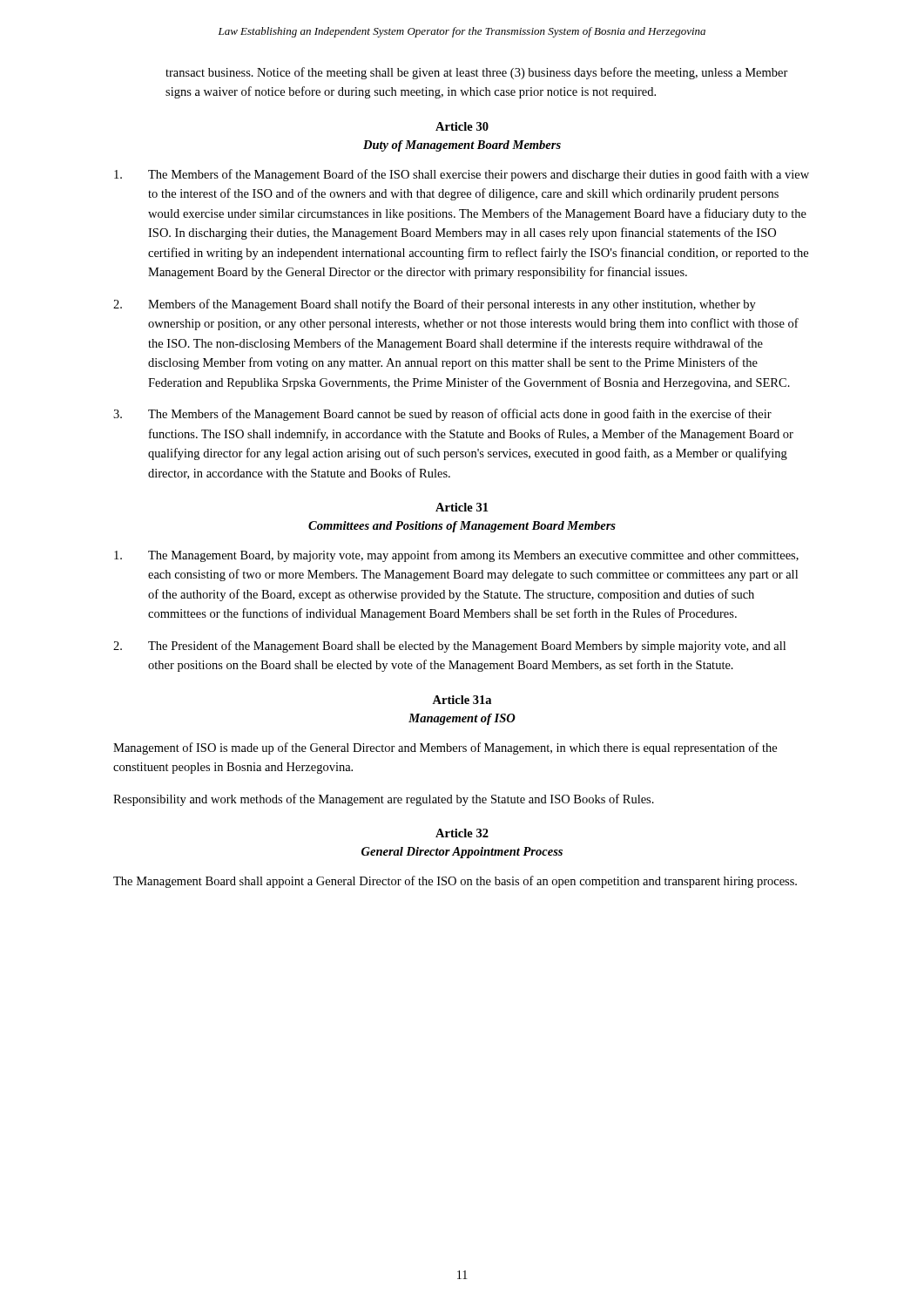
Task: Find the text block starting "Responsibility and work methods of the"
Action: point(384,799)
